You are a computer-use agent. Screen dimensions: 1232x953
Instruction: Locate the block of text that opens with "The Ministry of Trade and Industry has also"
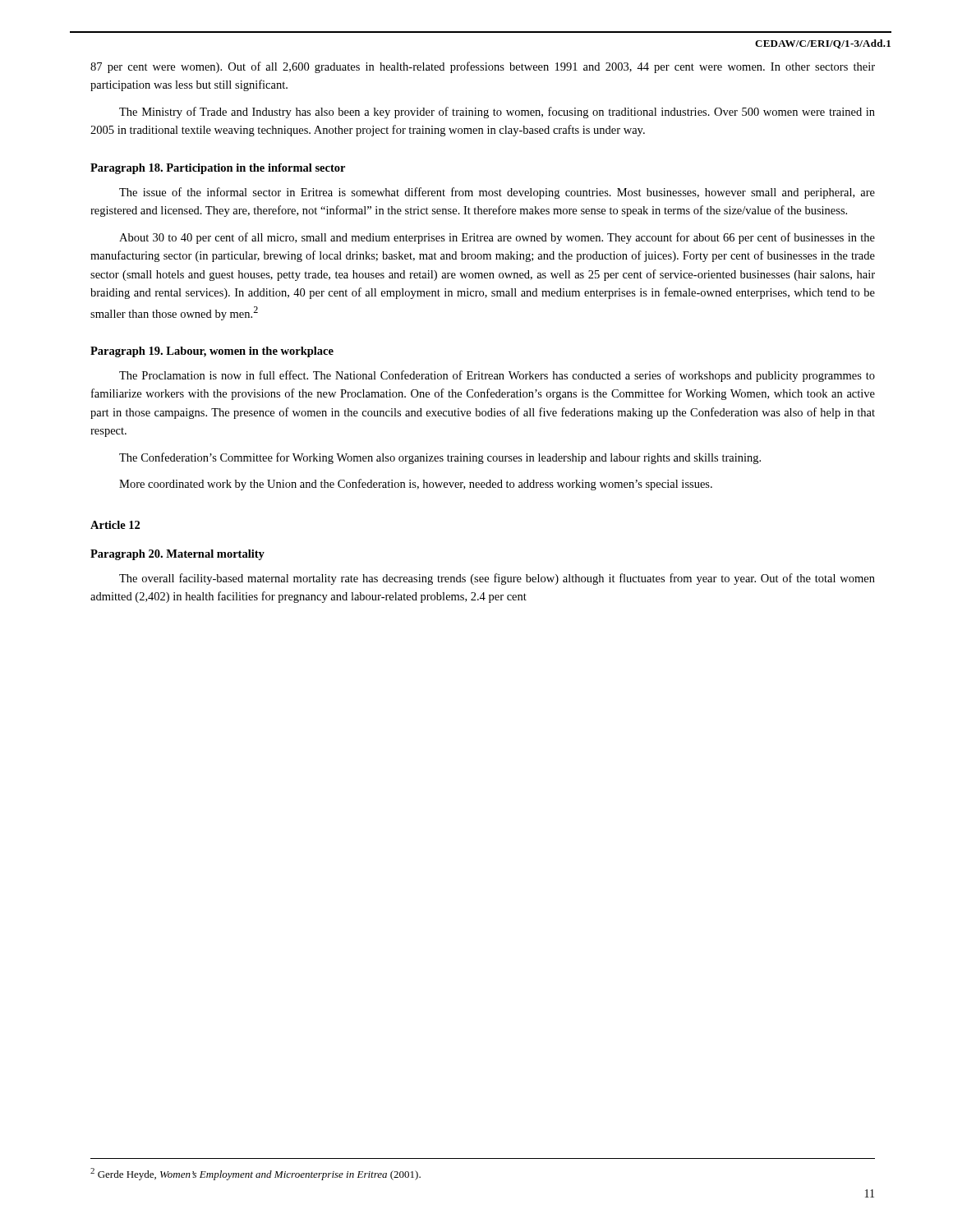click(483, 121)
